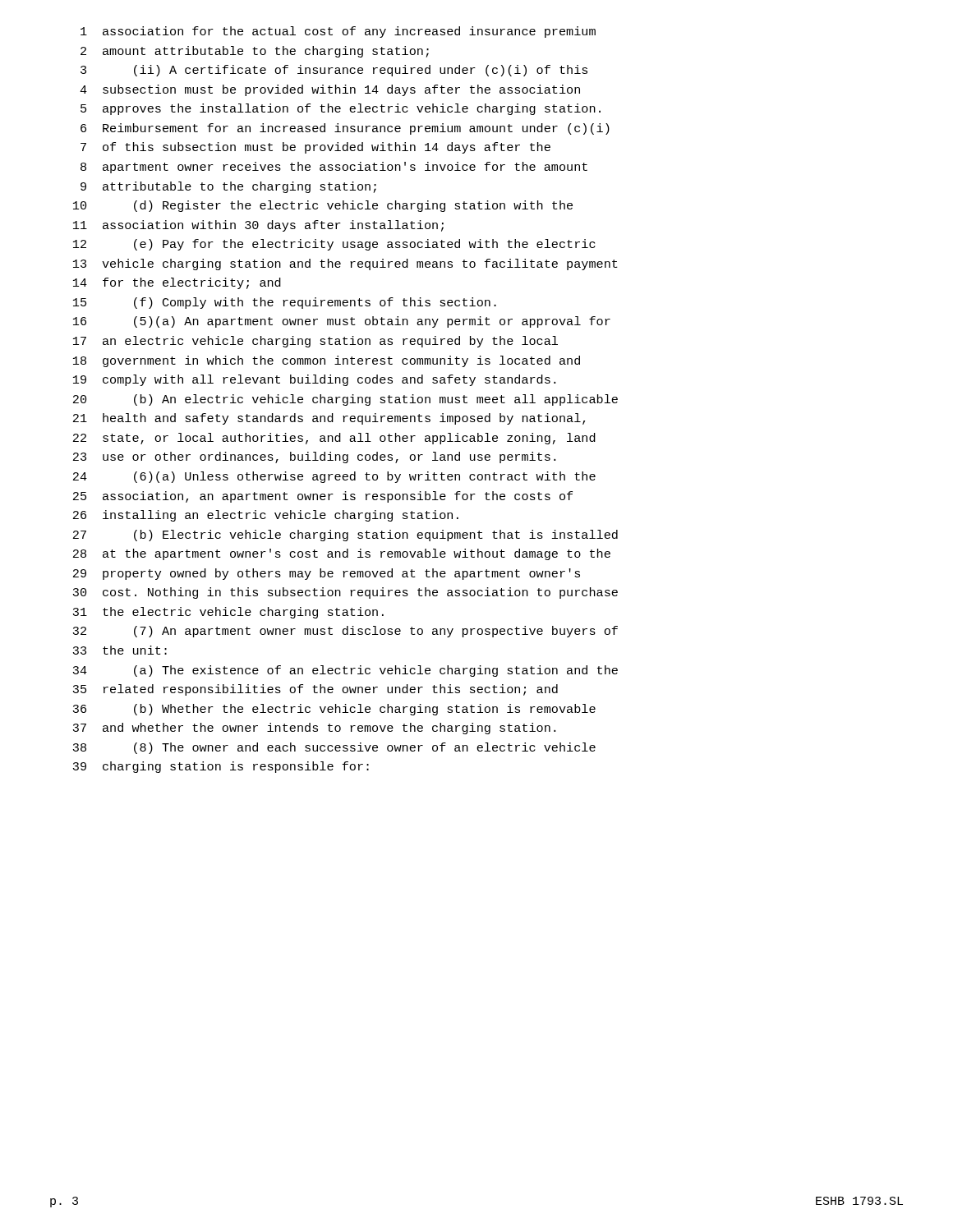The image size is (953, 1232).
Task: Click the passage that begins "5approves the installation of the electric vehicle"
Action: coord(476,110)
